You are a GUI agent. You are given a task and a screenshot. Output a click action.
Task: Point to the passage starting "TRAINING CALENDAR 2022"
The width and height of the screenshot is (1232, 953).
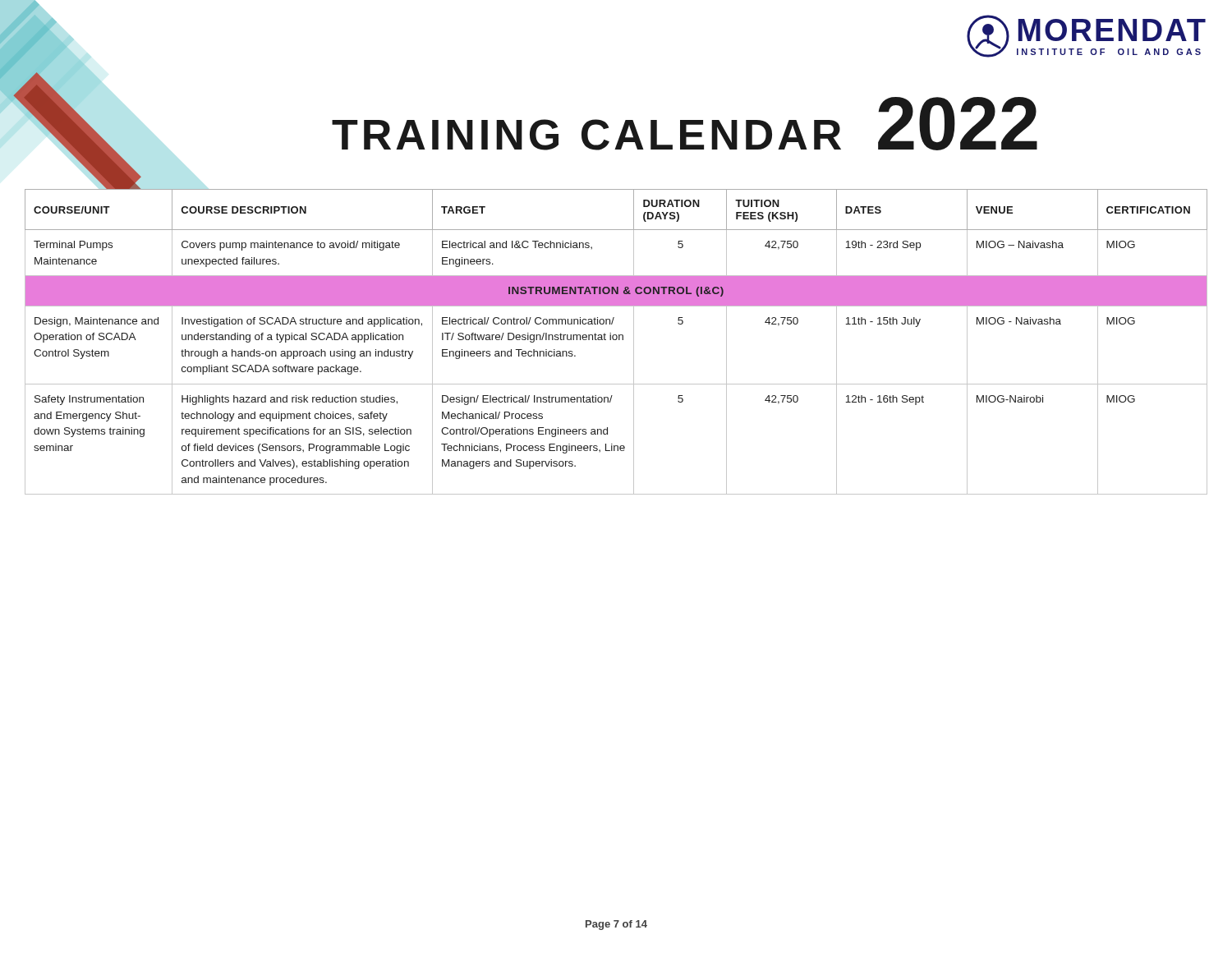click(686, 124)
